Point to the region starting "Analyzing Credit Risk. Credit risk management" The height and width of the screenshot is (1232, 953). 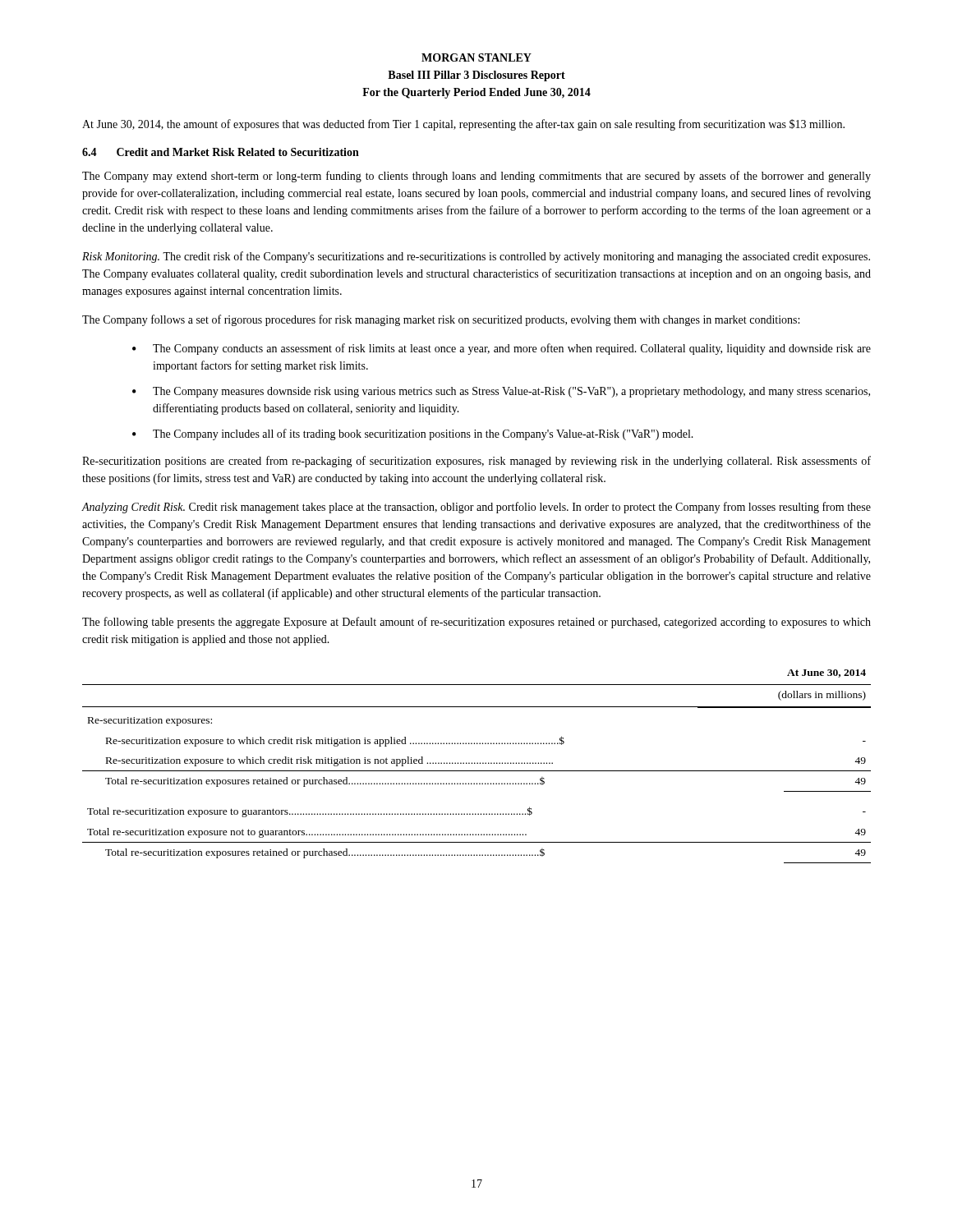coord(476,551)
